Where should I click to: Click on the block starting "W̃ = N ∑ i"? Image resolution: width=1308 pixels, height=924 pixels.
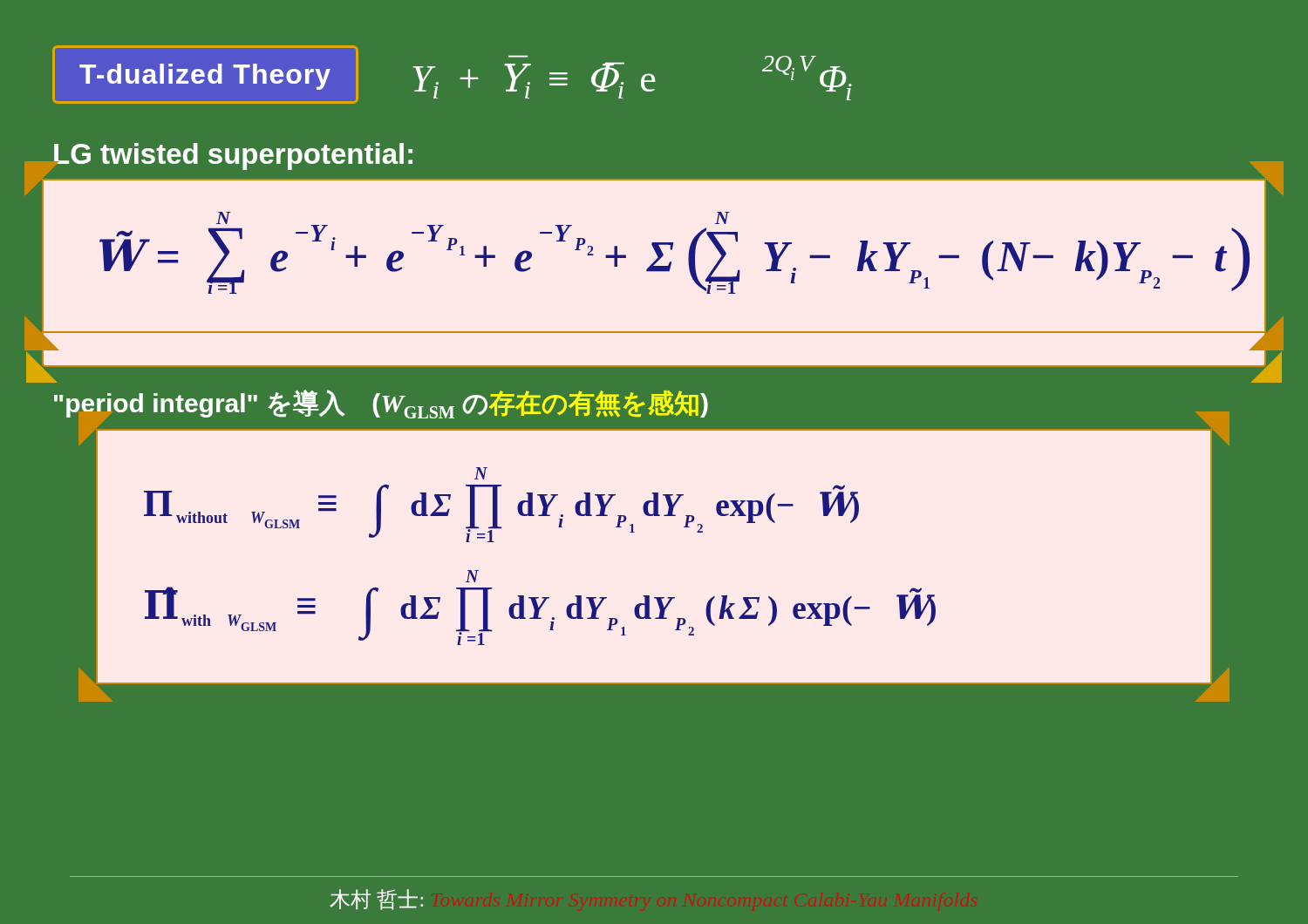coord(654,273)
